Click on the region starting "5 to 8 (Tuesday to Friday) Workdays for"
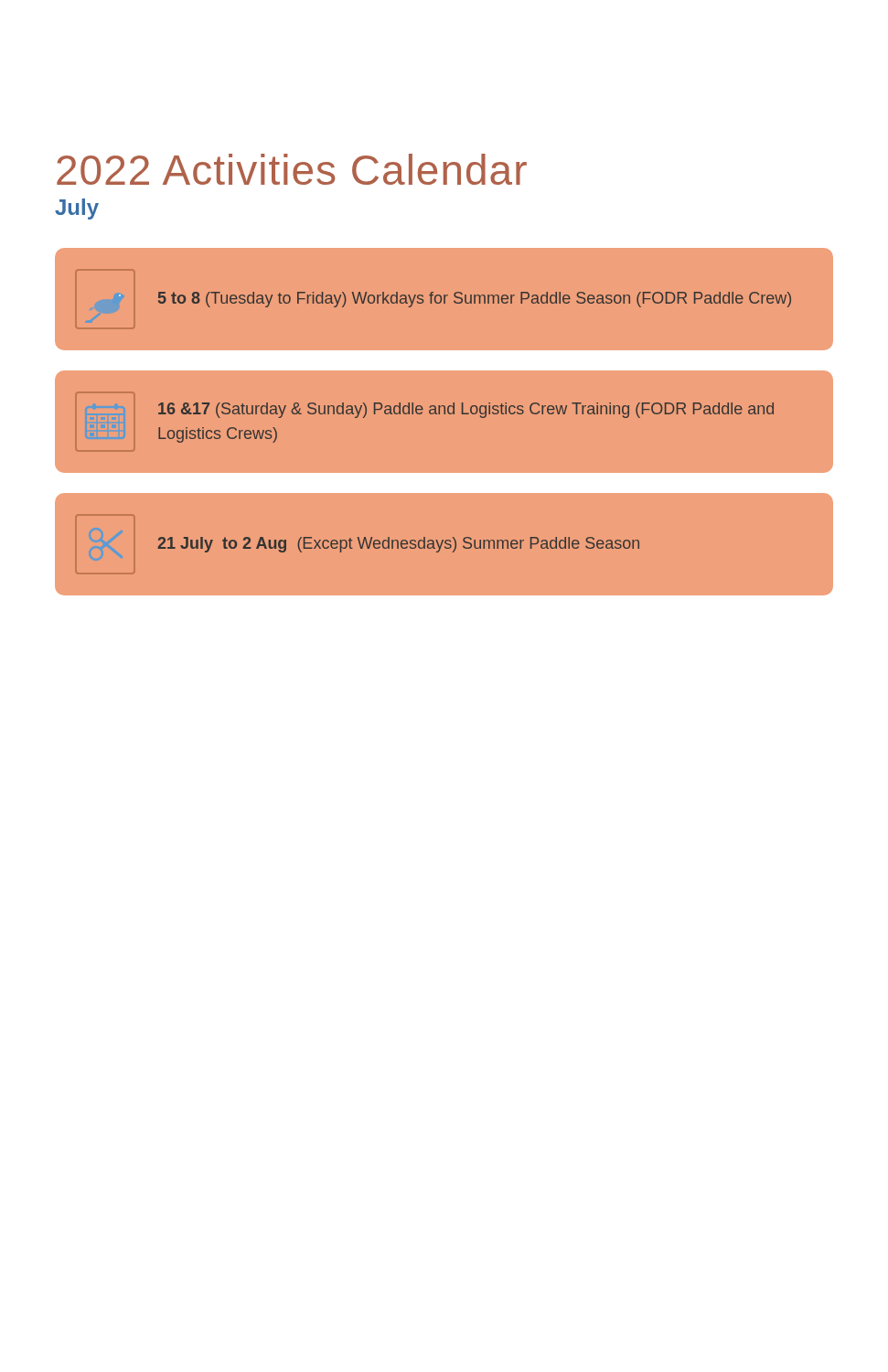The width and height of the screenshot is (888, 1372). 444,299
